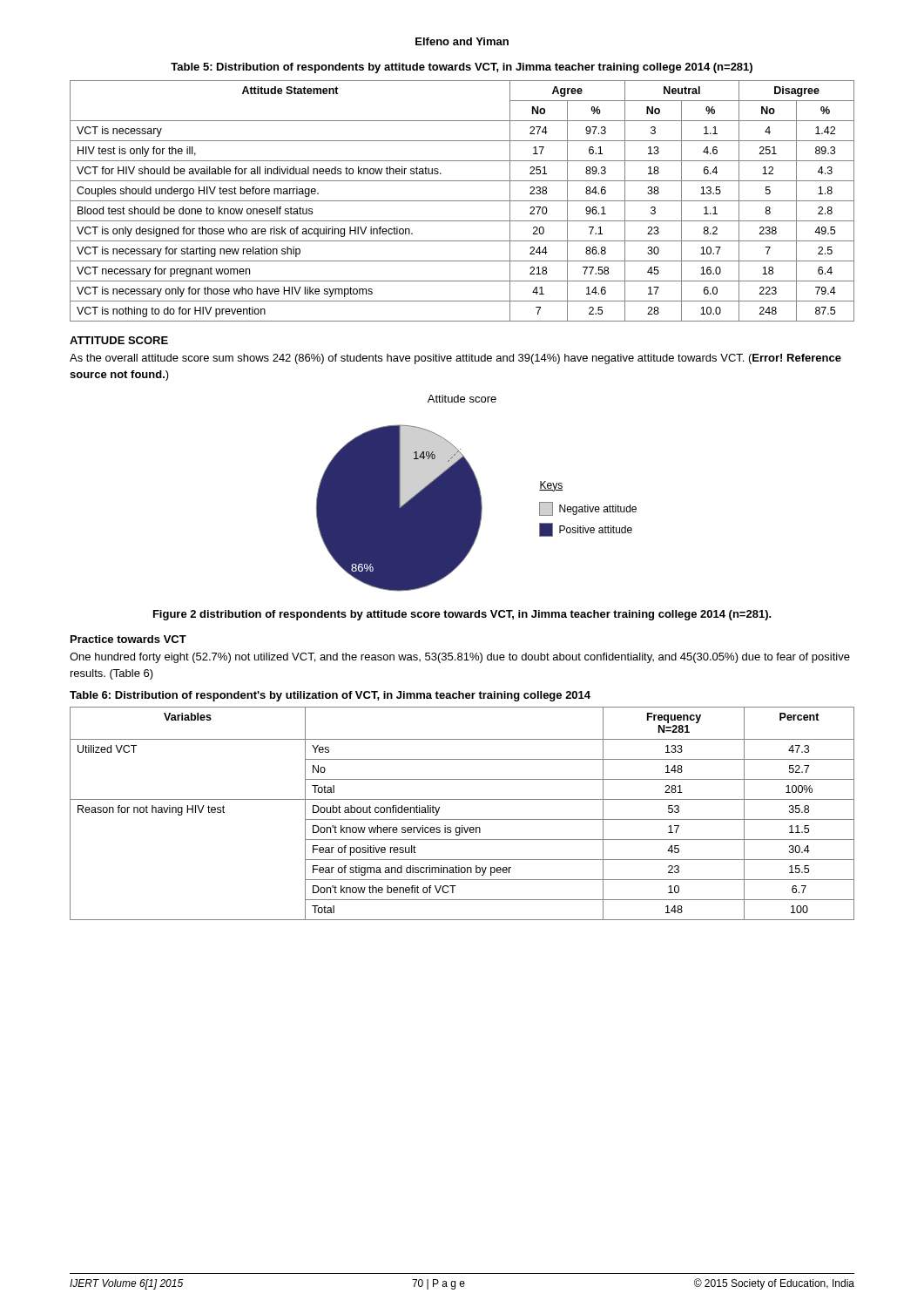Locate the block starting "ATTITUDE SCORE"
This screenshot has width=924, height=1307.
pyautogui.click(x=119, y=340)
